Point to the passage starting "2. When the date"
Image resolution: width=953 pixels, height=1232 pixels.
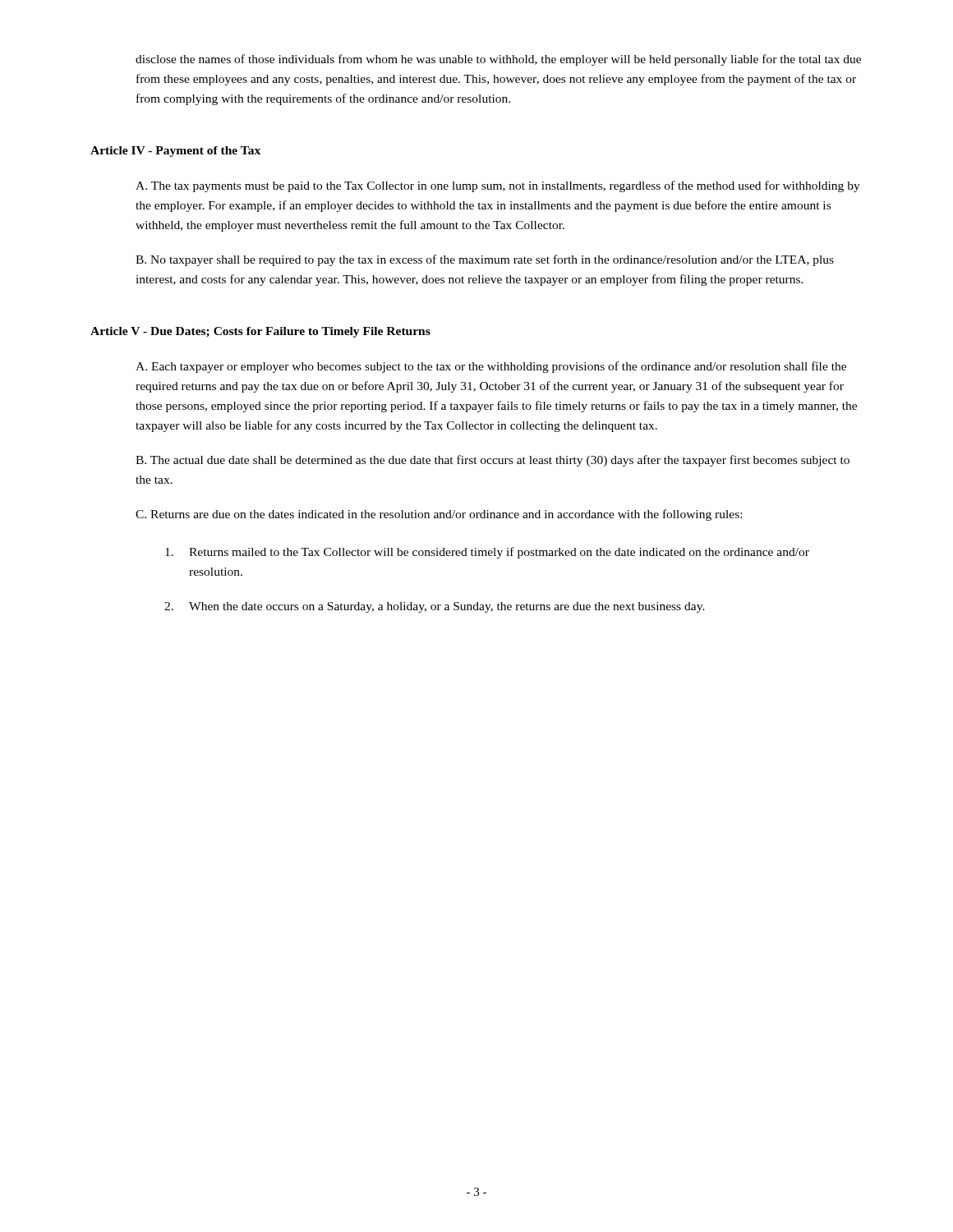(x=513, y=606)
